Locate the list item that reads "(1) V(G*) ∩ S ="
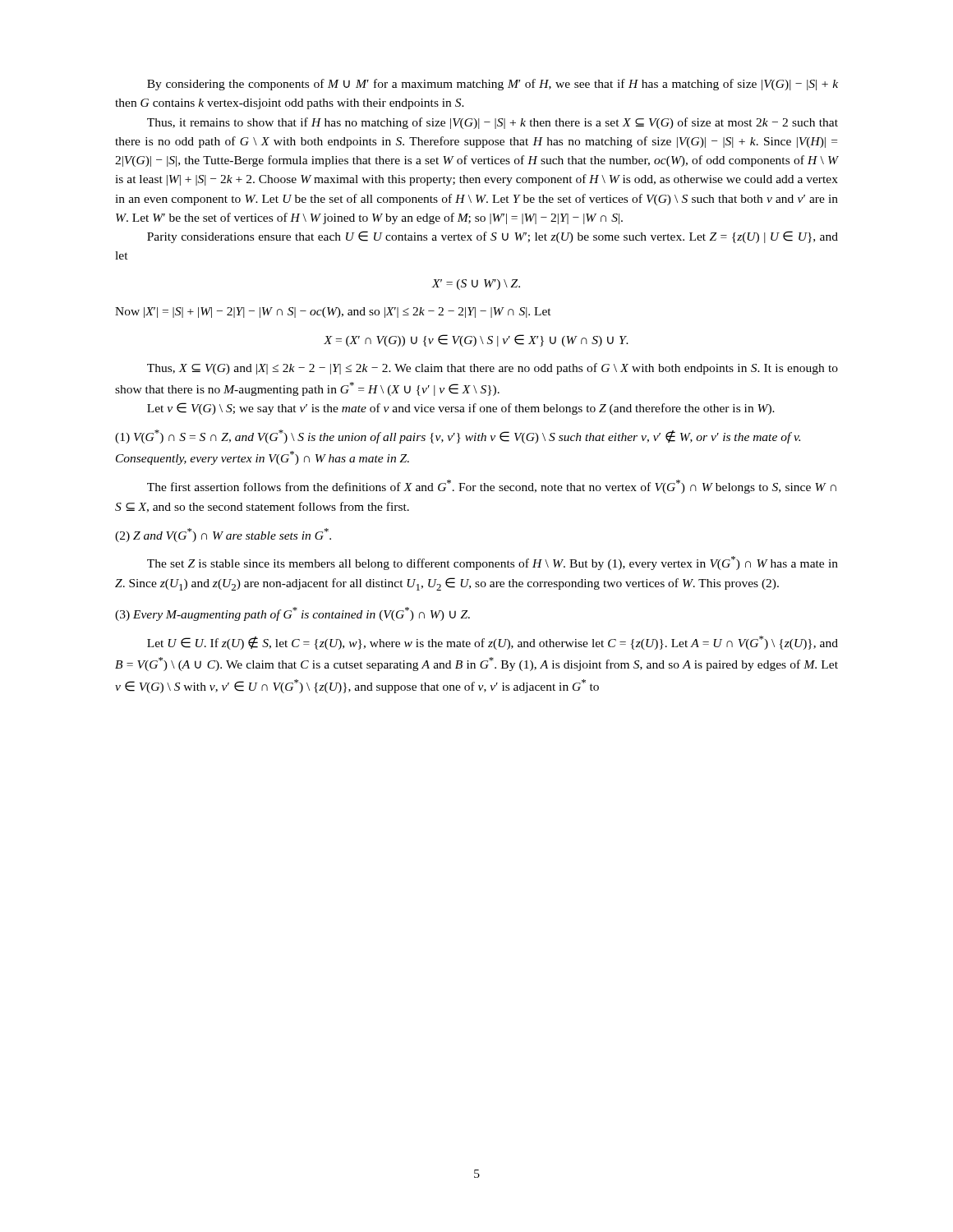This screenshot has width=953, height=1232. [x=476, y=446]
